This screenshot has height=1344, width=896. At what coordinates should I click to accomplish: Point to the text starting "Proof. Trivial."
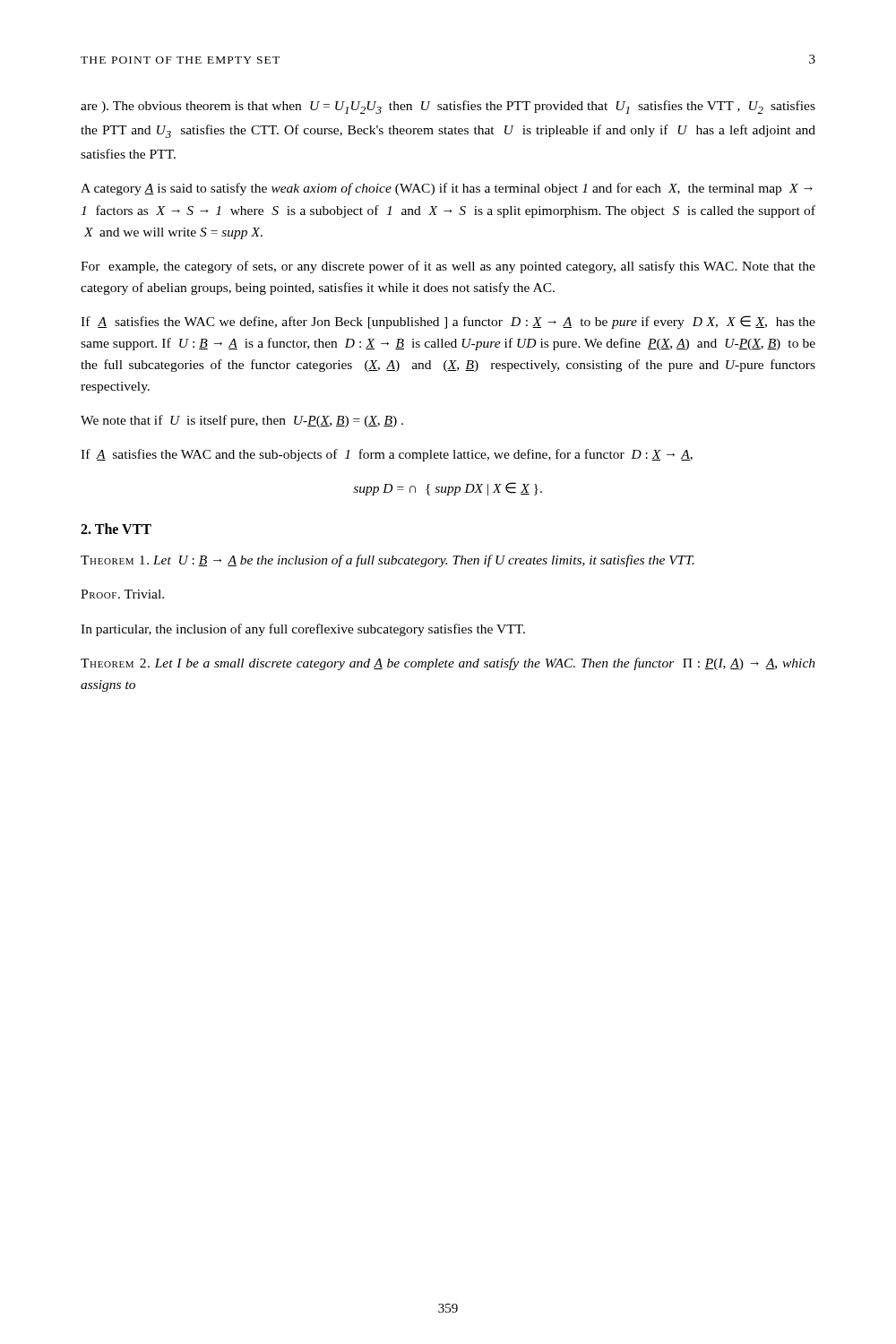tap(122, 594)
